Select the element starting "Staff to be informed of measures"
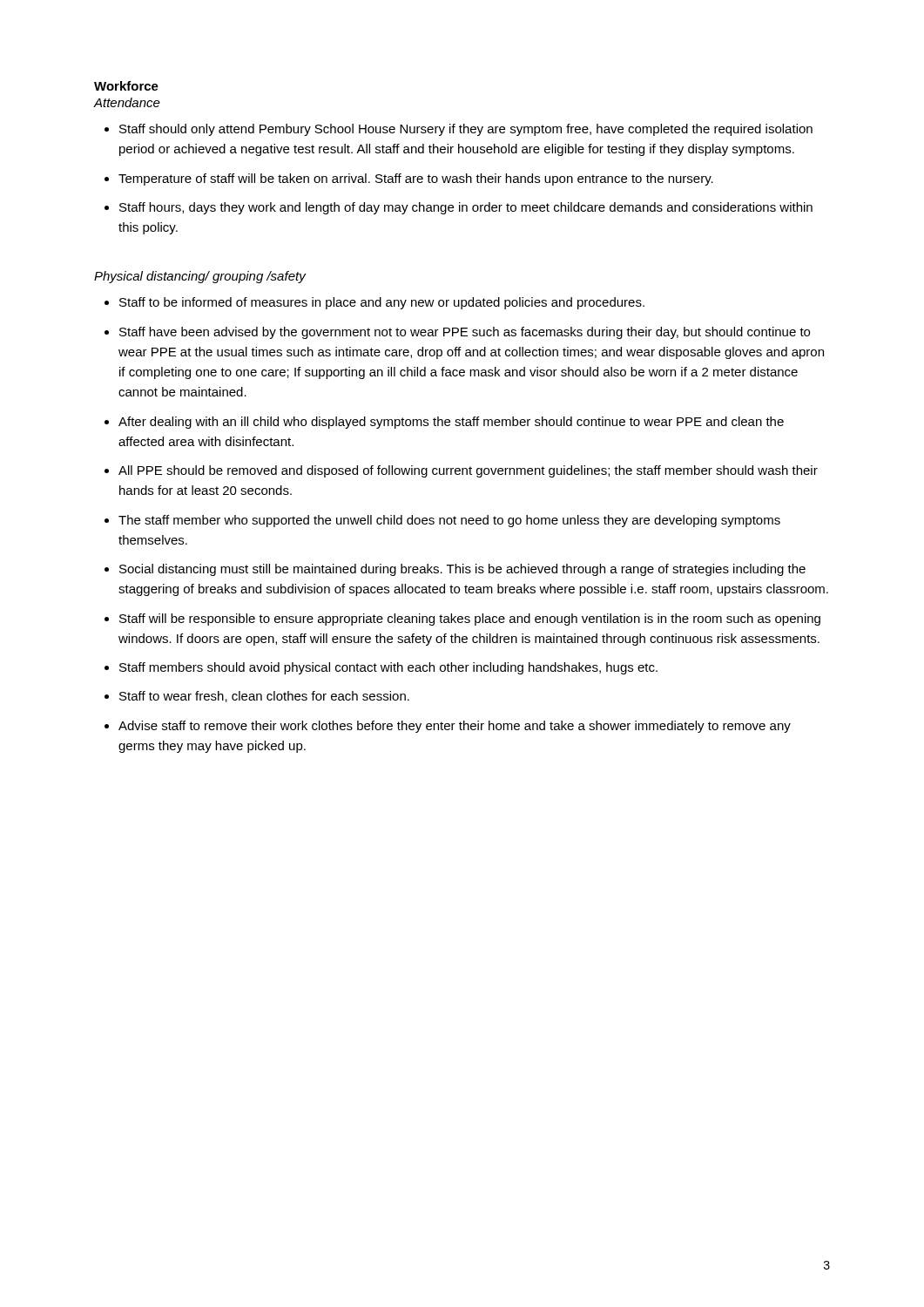924x1307 pixels. tap(382, 302)
